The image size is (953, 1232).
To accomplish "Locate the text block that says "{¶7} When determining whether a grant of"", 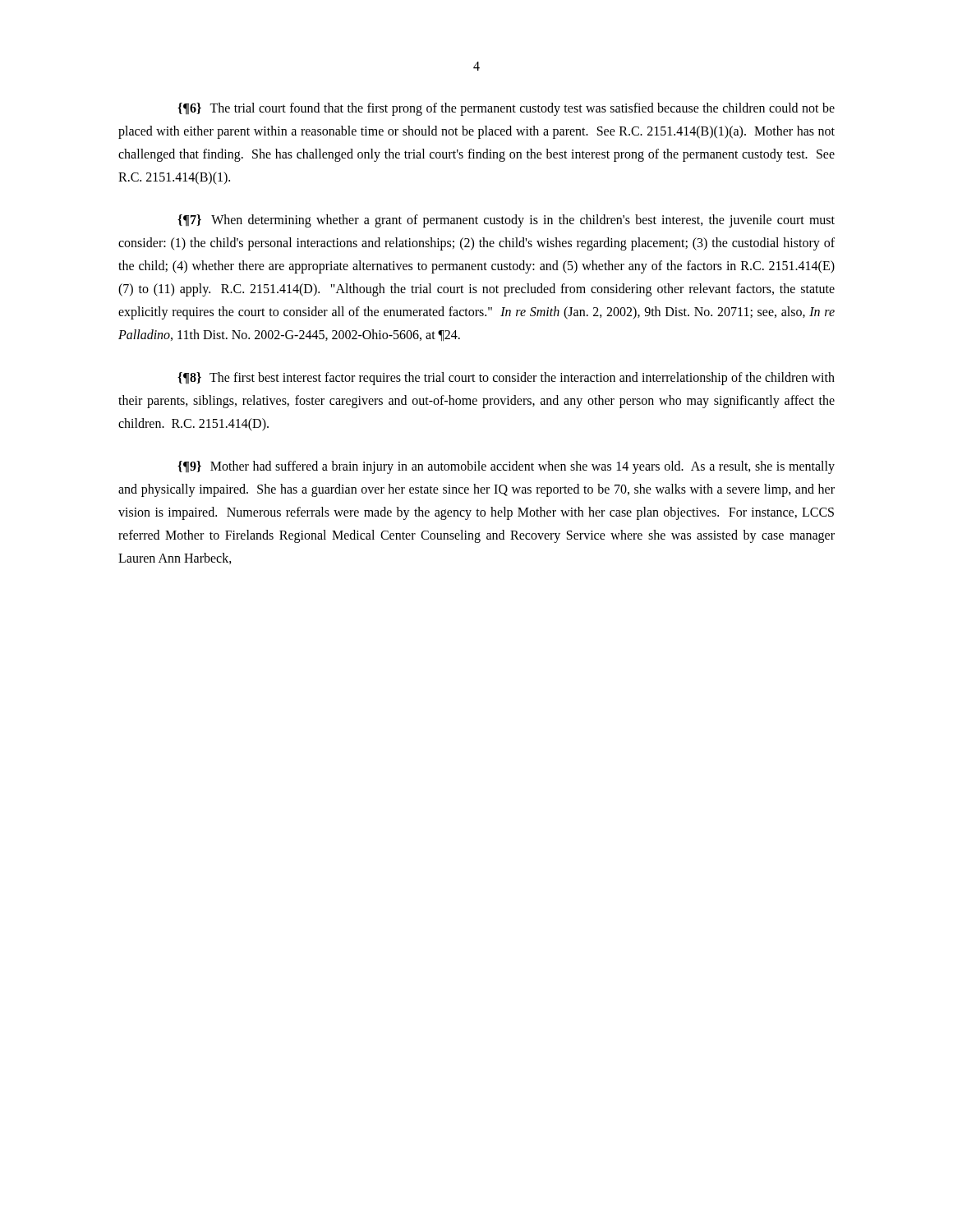I will (476, 277).
